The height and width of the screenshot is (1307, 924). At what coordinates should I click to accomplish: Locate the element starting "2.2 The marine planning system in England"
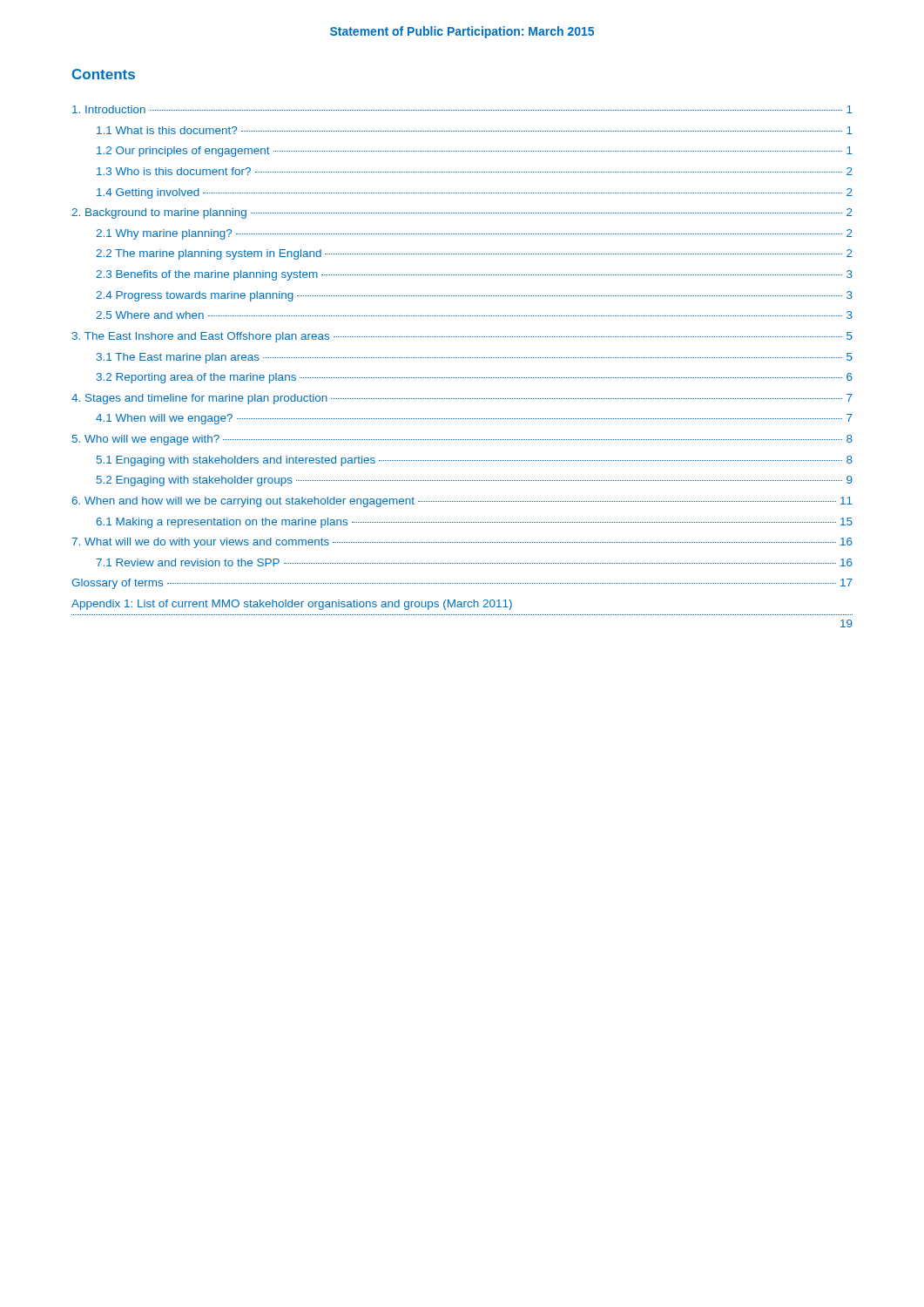click(474, 254)
